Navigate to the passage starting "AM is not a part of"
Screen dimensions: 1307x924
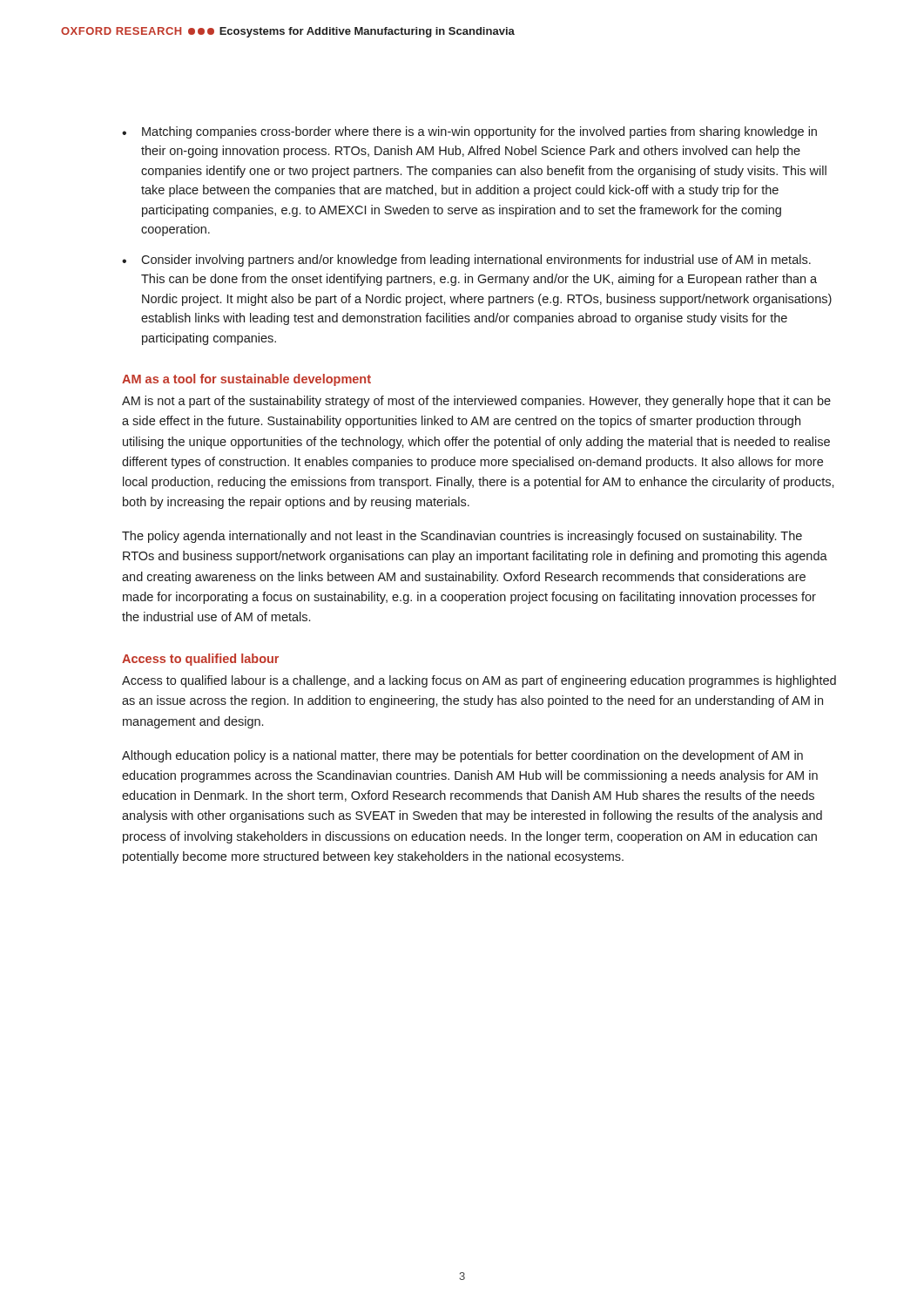tap(478, 451)
